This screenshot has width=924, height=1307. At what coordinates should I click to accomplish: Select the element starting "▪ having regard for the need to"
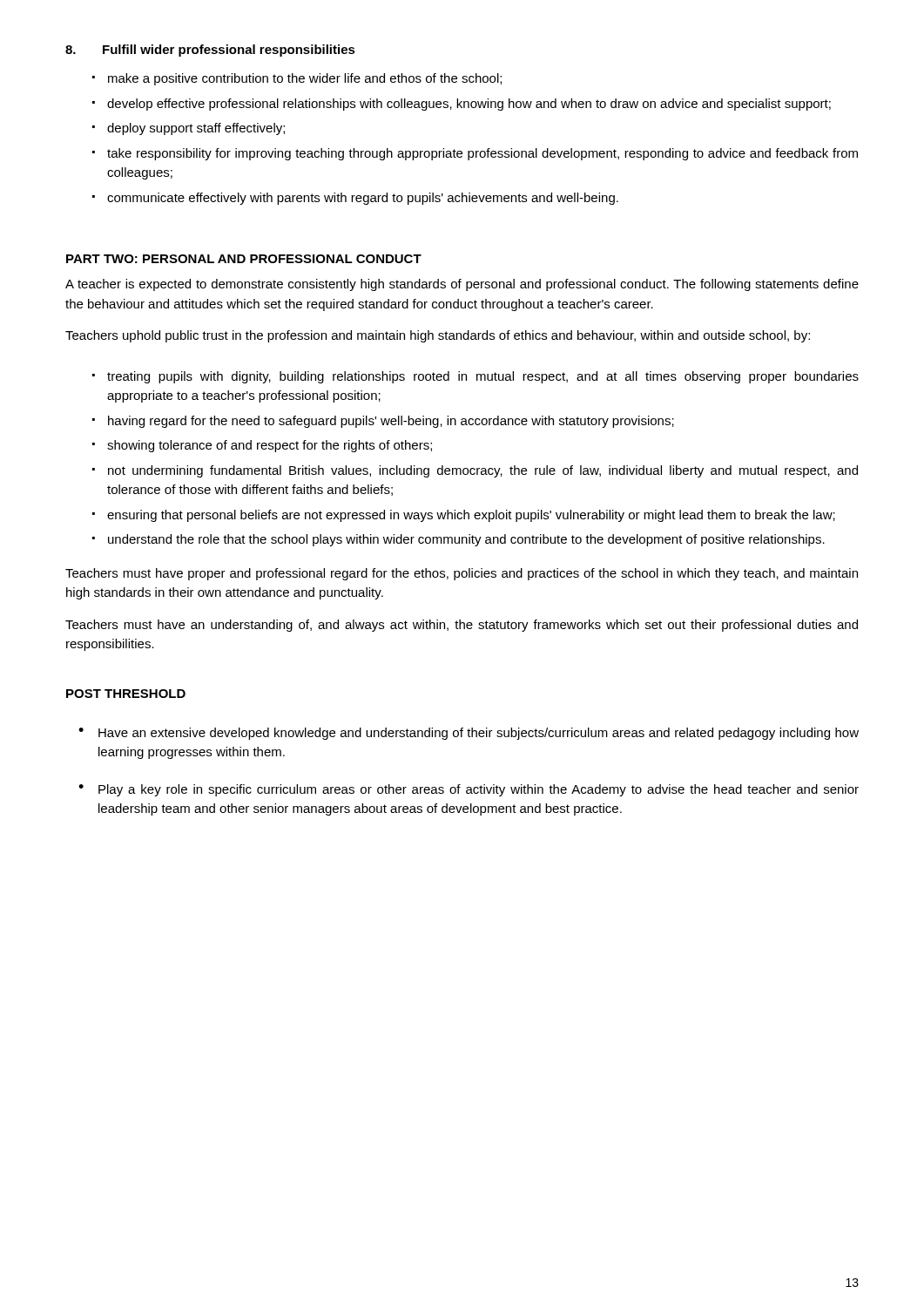pos(475,421)
